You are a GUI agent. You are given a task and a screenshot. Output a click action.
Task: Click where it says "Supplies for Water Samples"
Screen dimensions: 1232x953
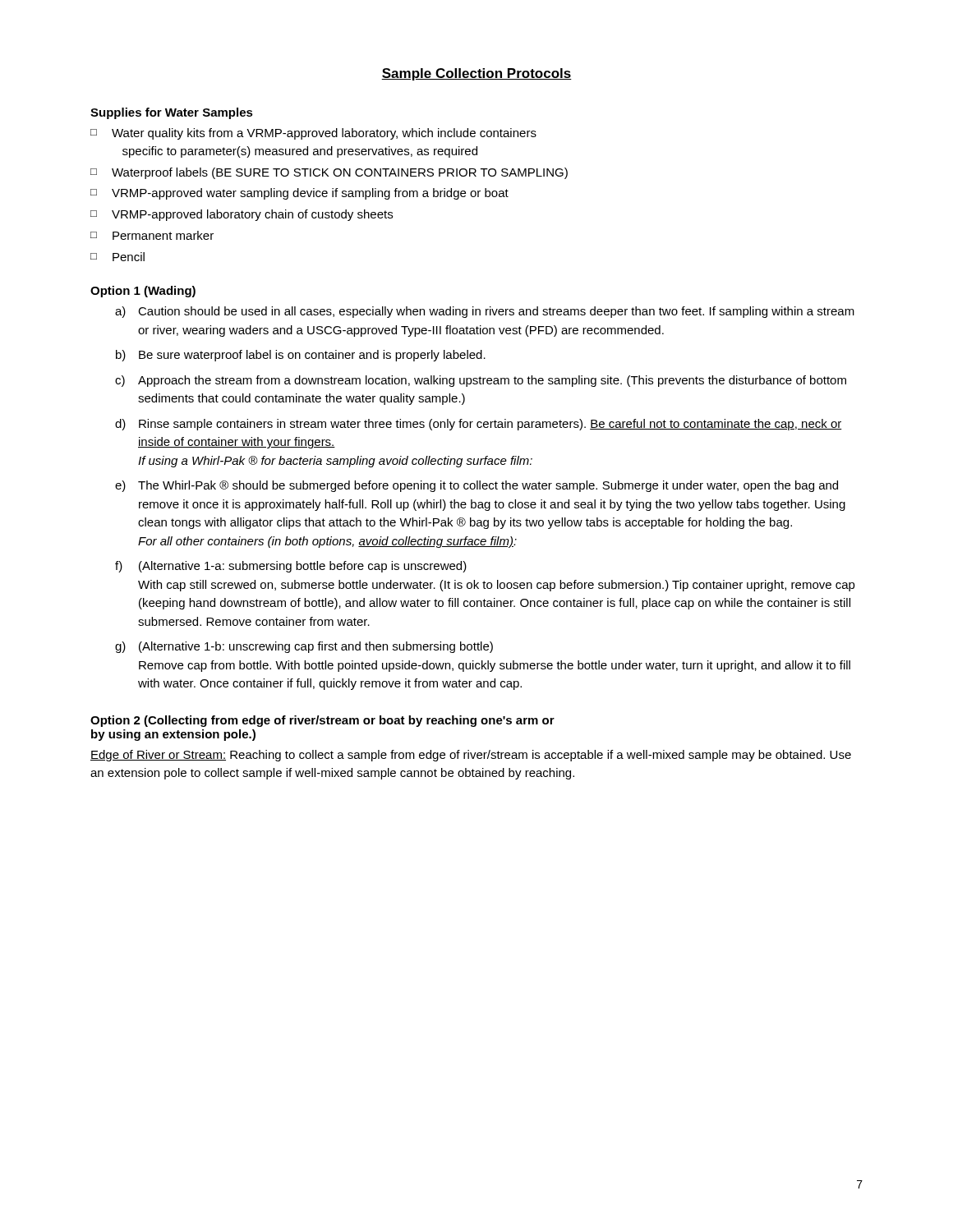tap(172, 112)
